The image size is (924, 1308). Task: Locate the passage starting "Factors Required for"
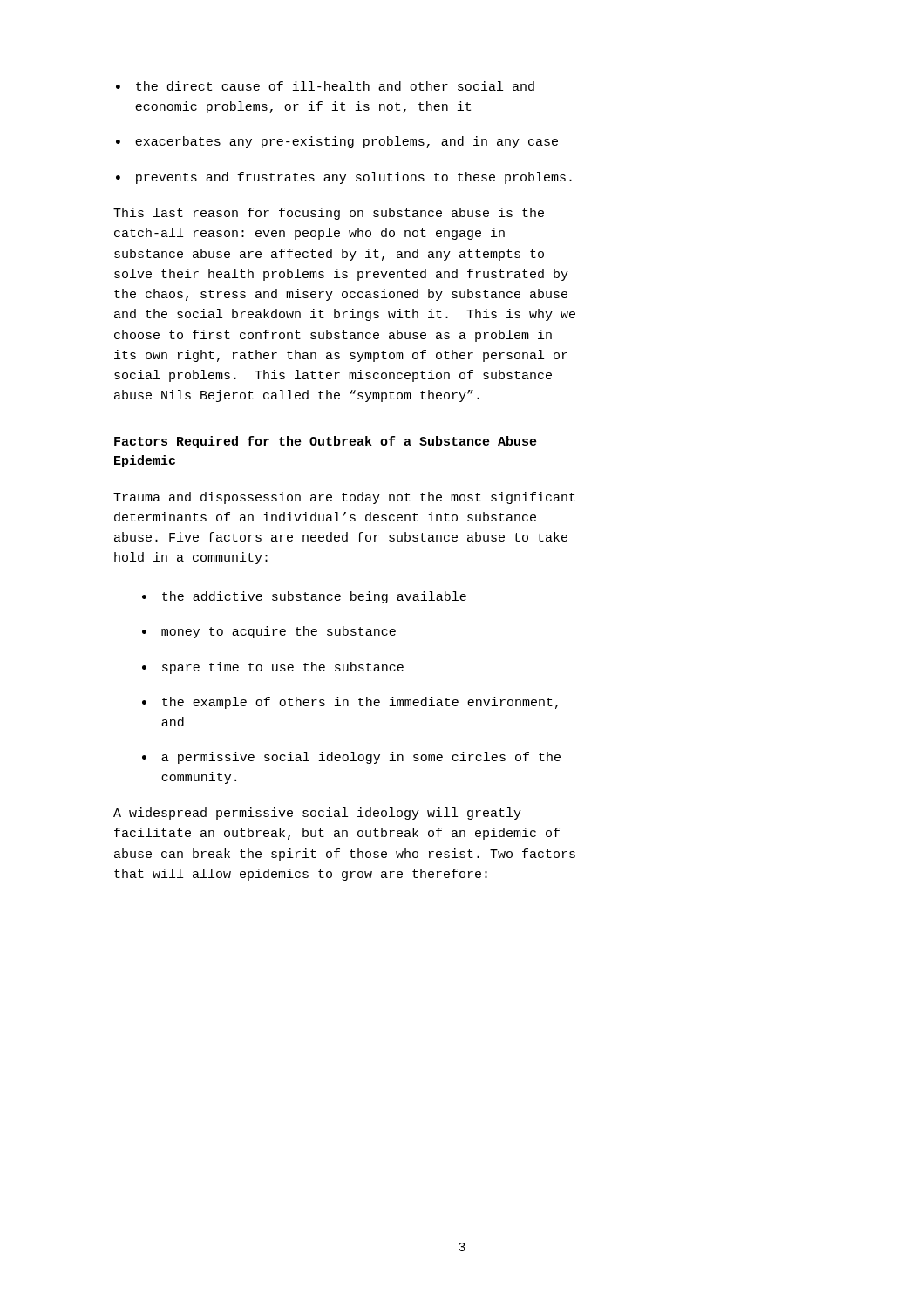point(325,452)
